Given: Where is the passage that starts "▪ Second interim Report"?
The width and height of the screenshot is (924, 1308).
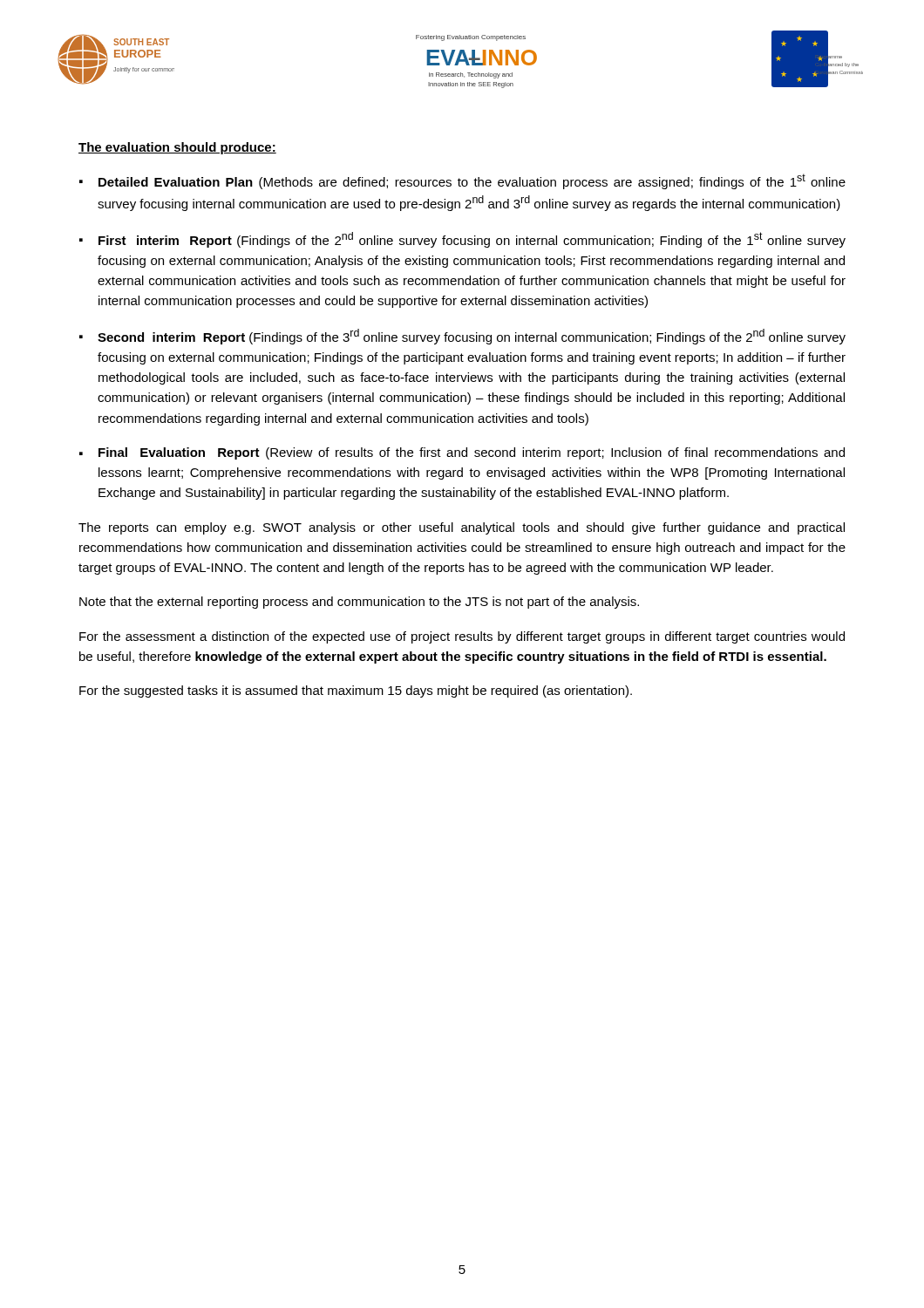Looking at the screenshot, I should 462,376.
